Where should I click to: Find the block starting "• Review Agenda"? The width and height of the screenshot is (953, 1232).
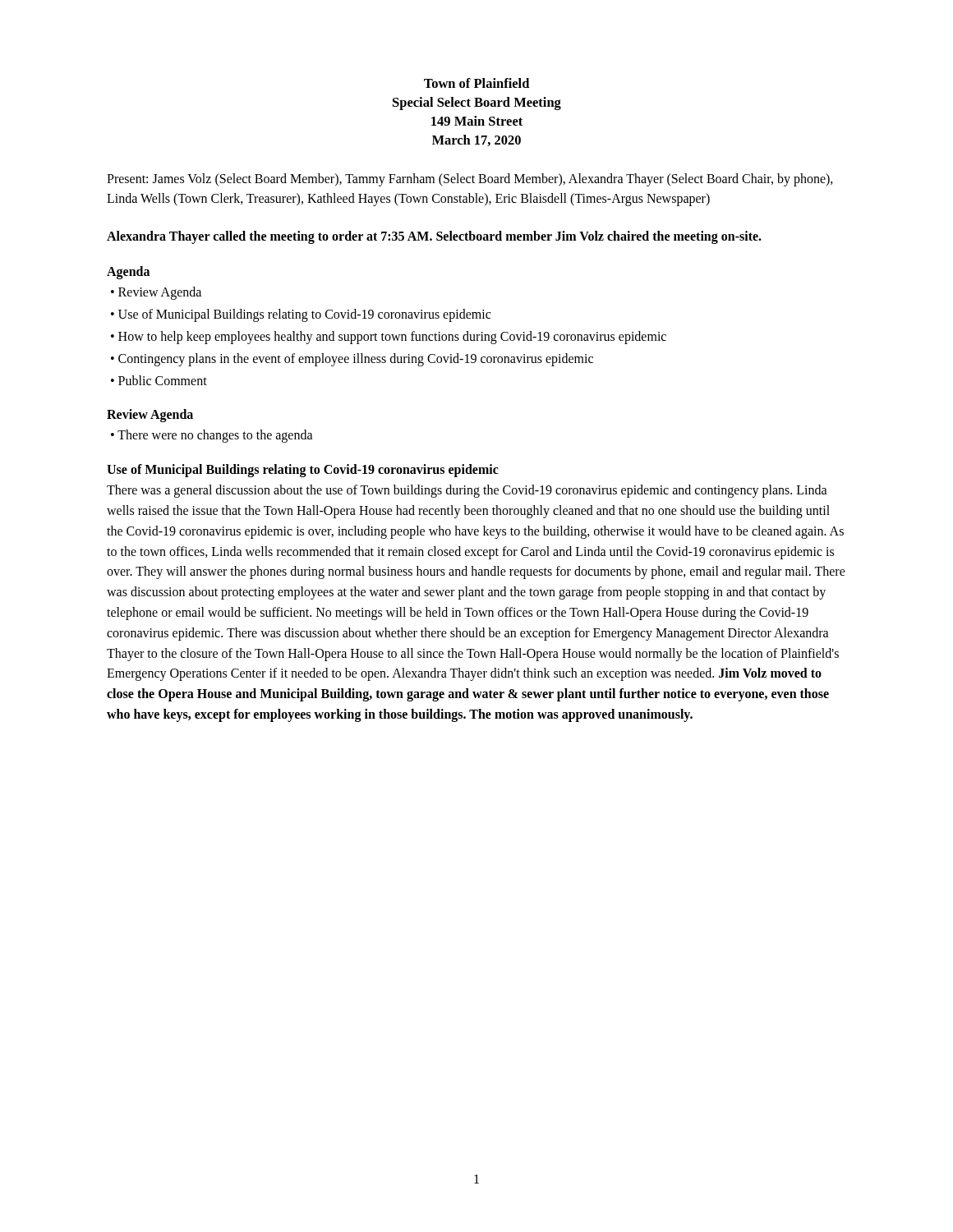(x=156, y=292)
